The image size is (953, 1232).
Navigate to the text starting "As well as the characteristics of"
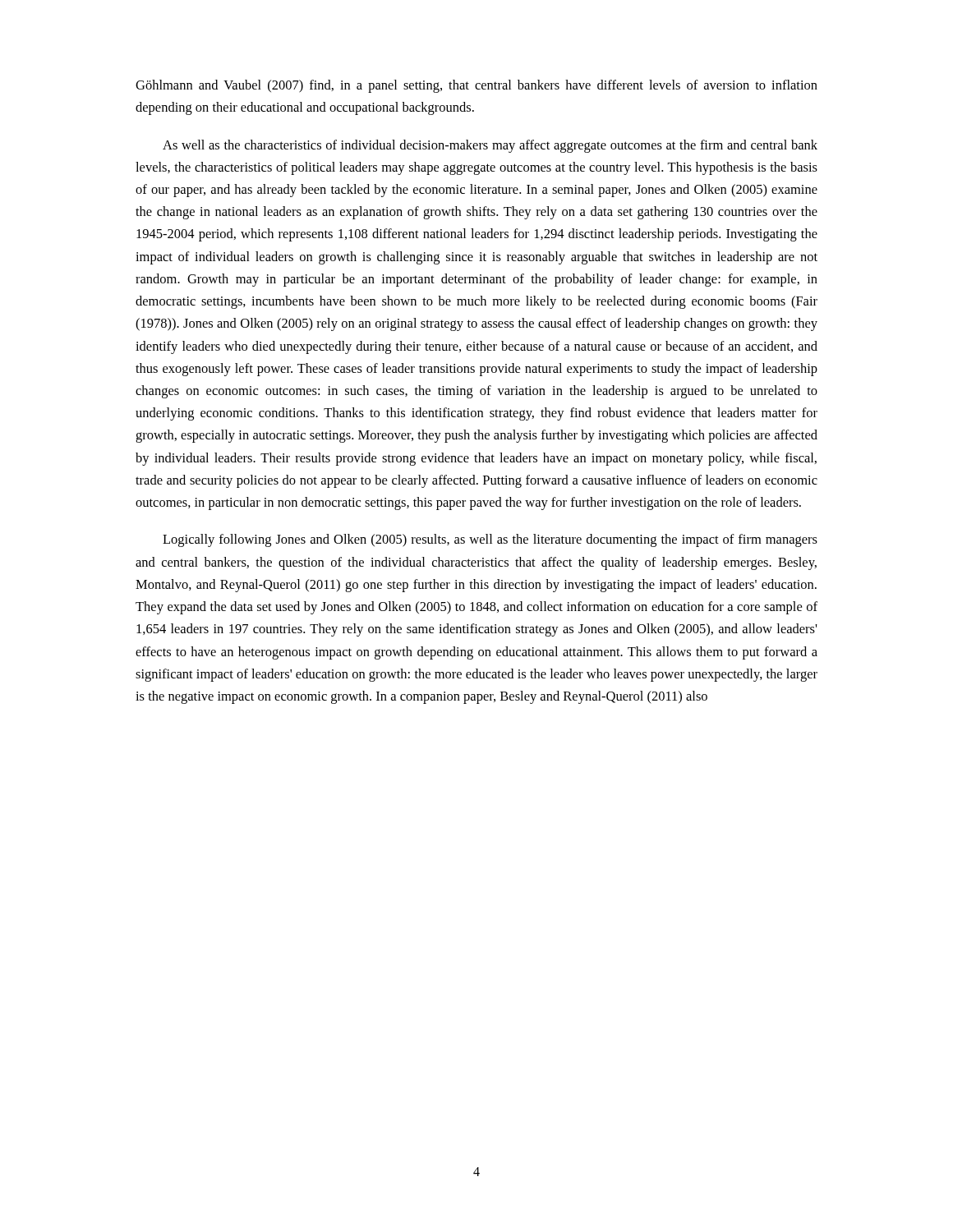pyautogui.click(x=476, y=324)
